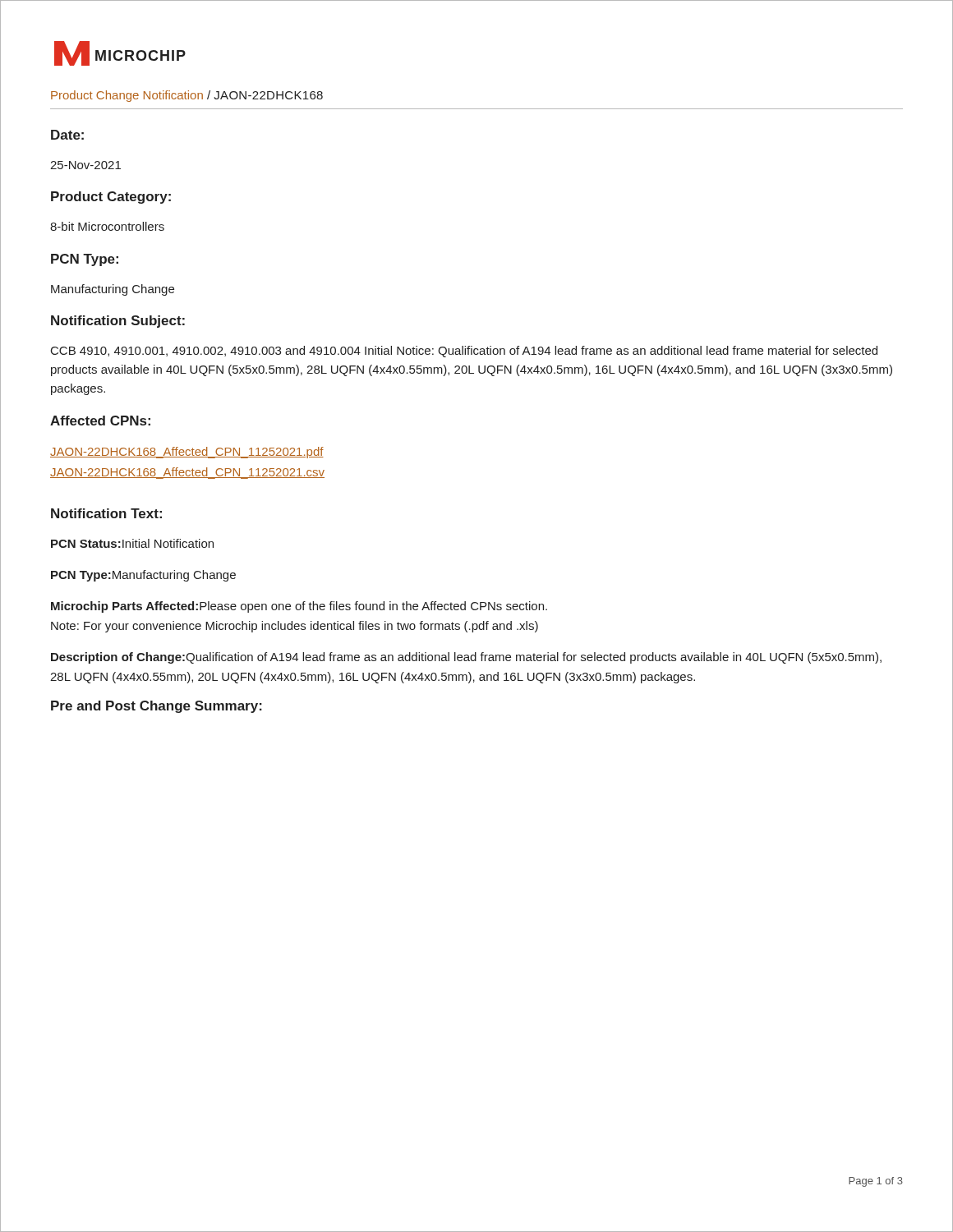The image size is (953, 1232).
Task: Select the section header that reads "PCN Type:"
Action: (x=85, y=259)
